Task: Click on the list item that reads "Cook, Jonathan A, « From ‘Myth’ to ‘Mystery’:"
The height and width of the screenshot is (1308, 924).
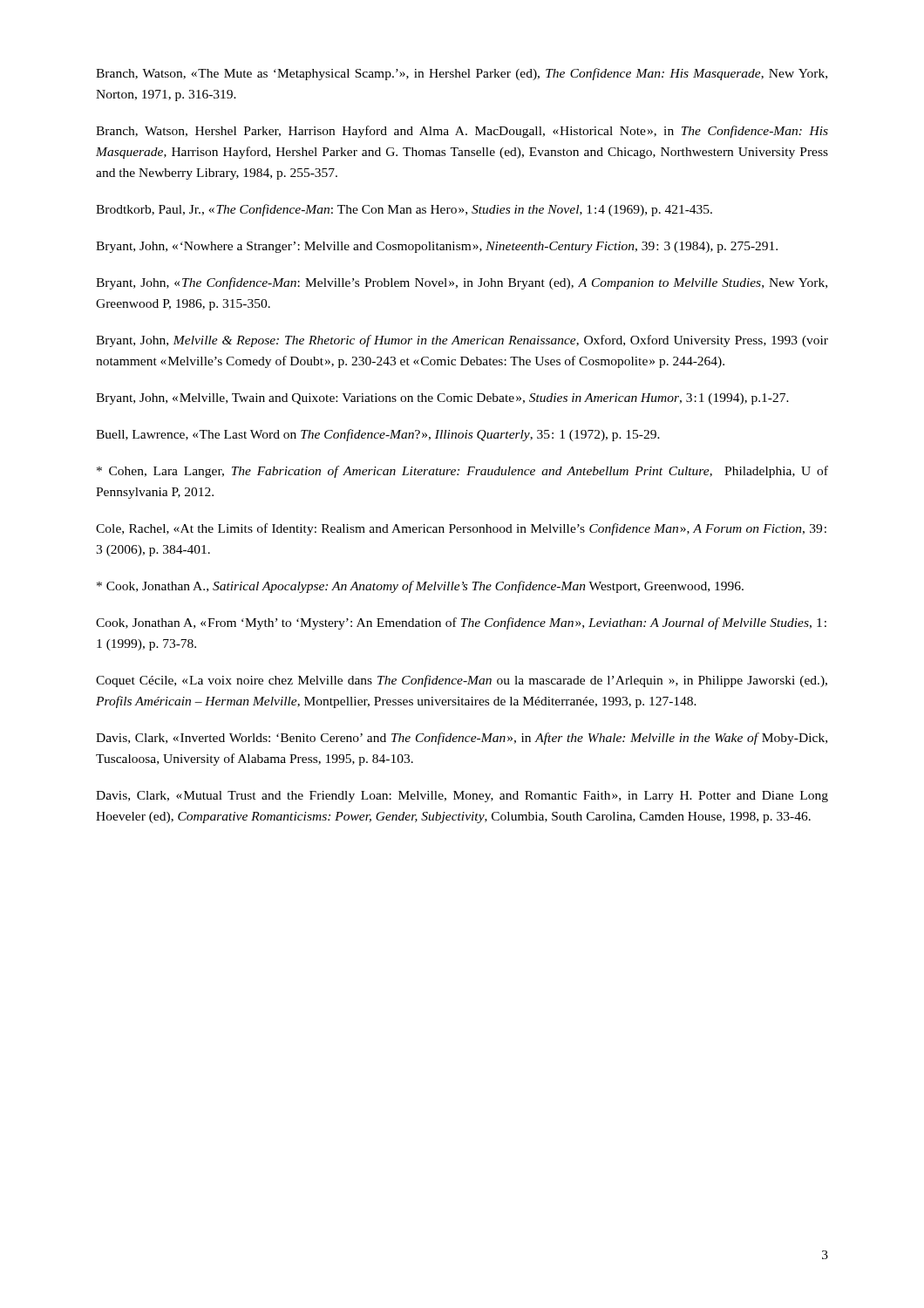Action: [x=462, y=633]
